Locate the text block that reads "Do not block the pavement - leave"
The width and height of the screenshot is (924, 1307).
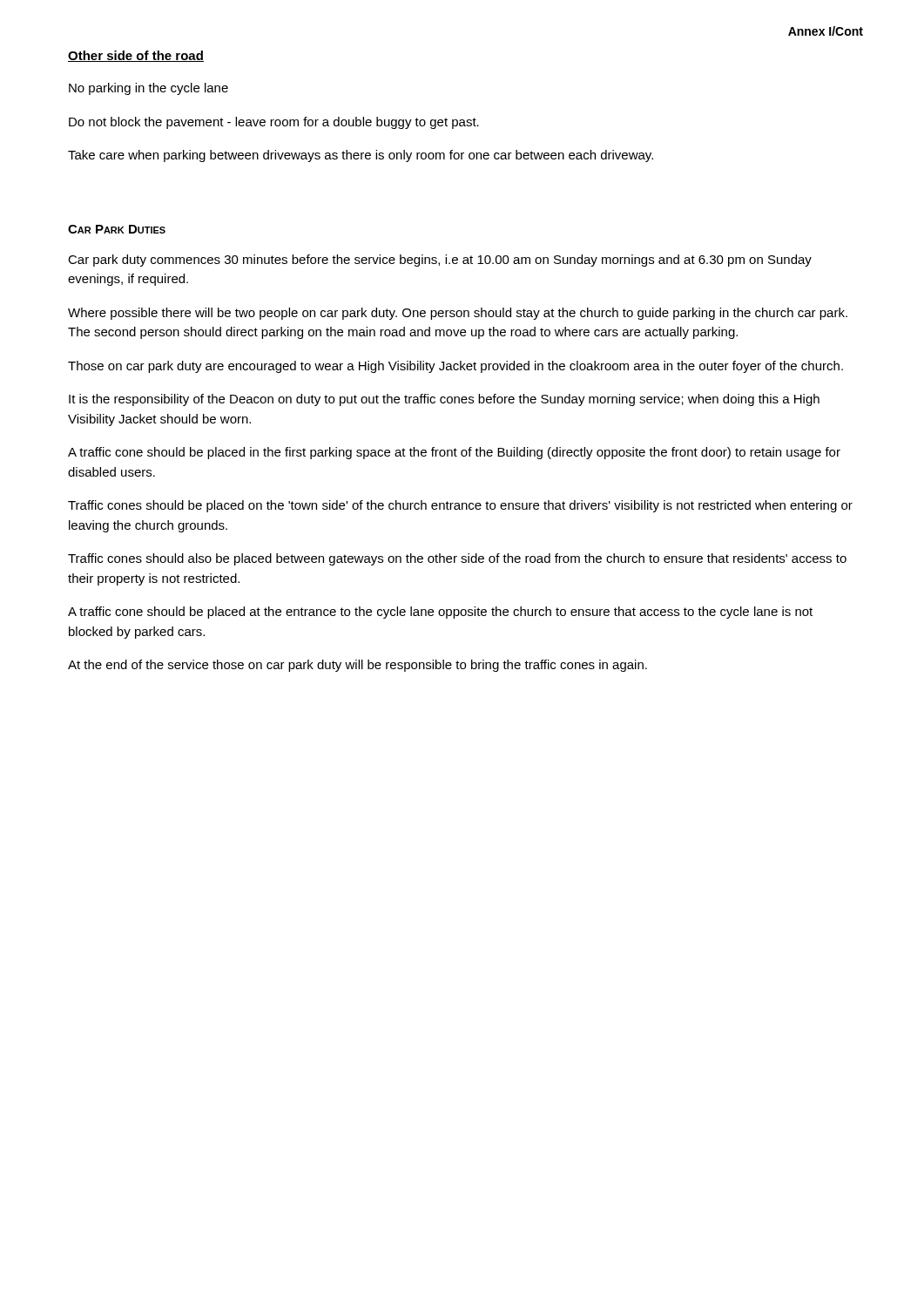274,121
